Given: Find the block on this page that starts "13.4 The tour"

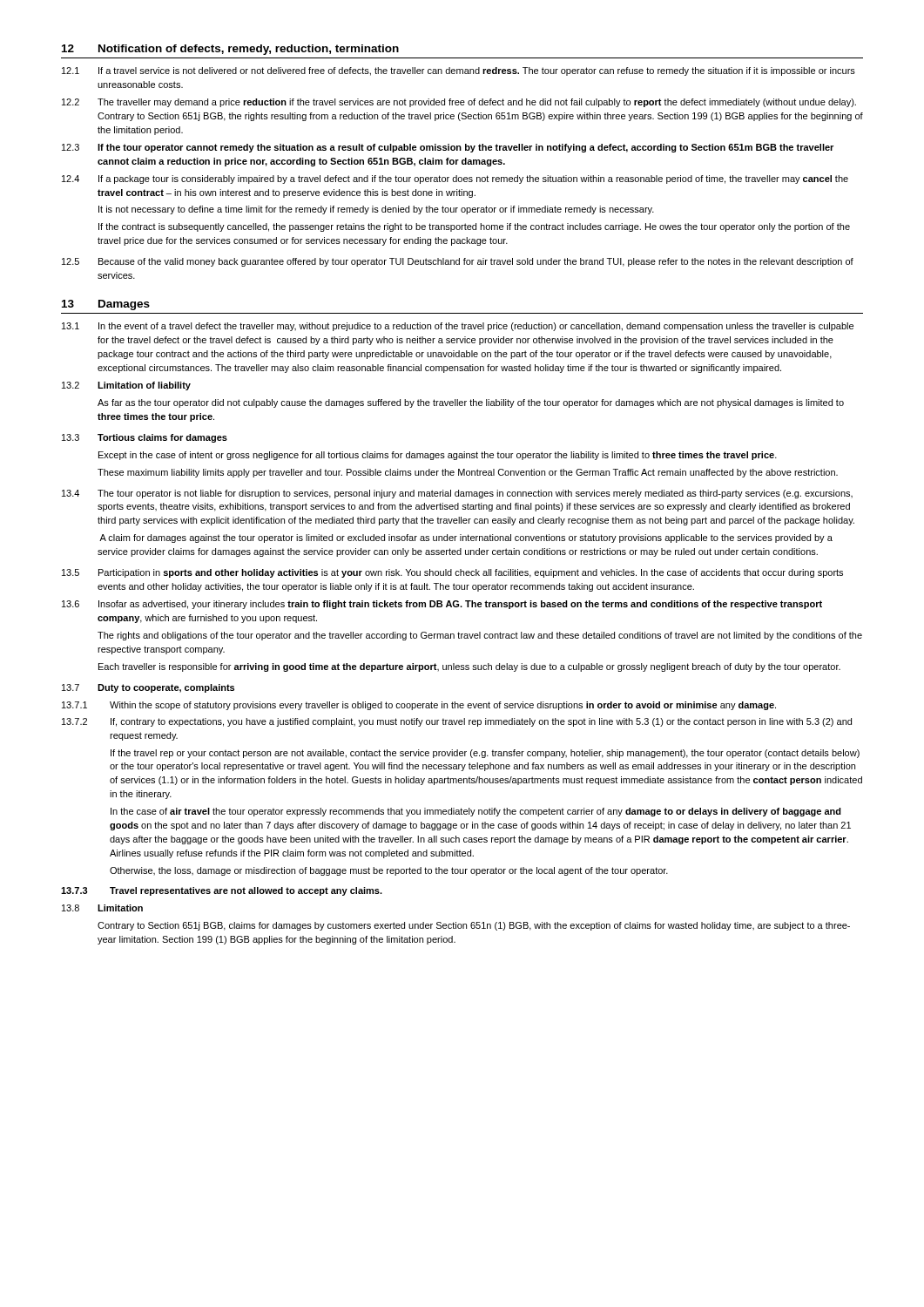Looking at the screenshot, I should (462, 525).
